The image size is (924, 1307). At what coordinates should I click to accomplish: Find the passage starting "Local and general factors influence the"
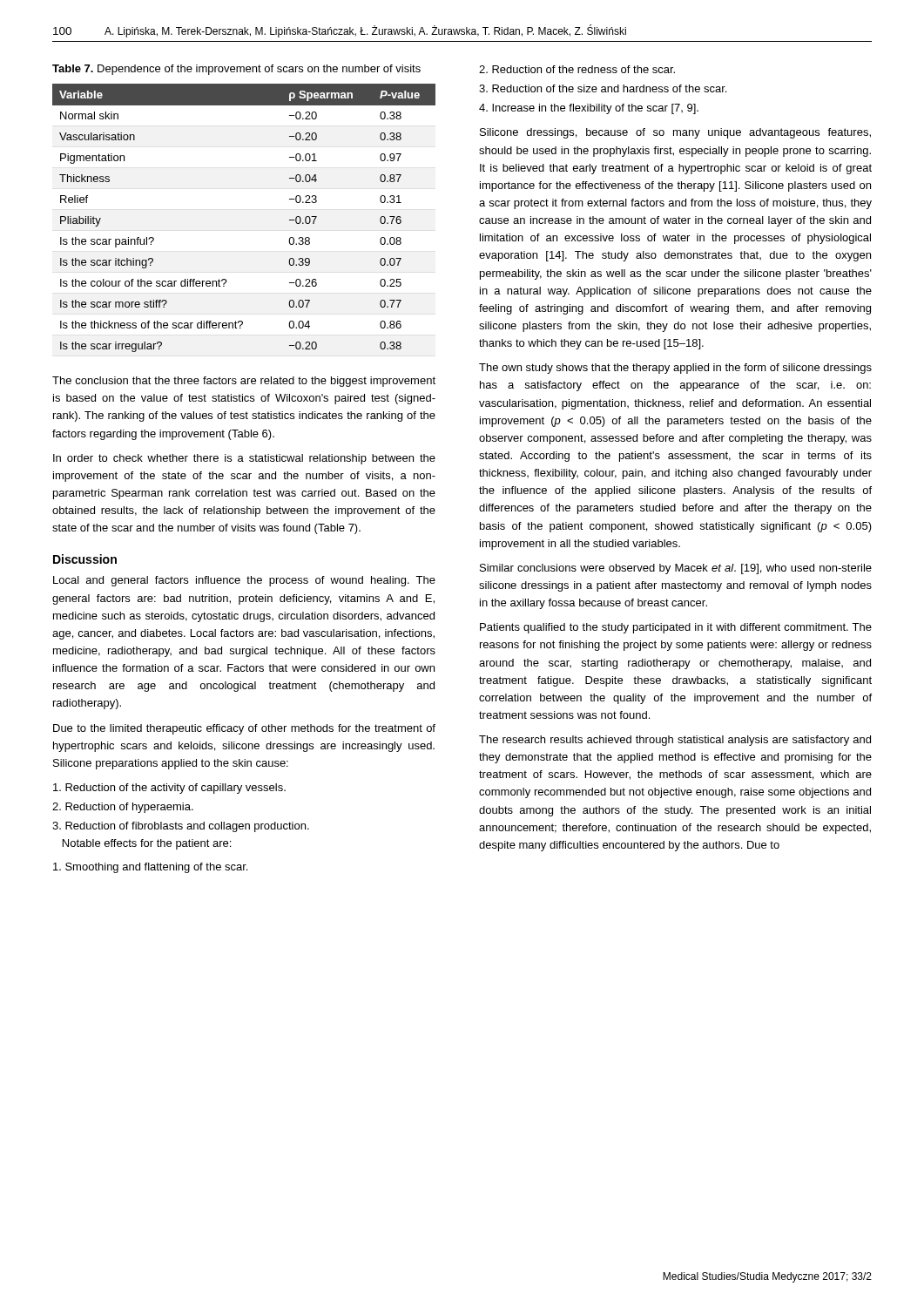click(244, 672)
